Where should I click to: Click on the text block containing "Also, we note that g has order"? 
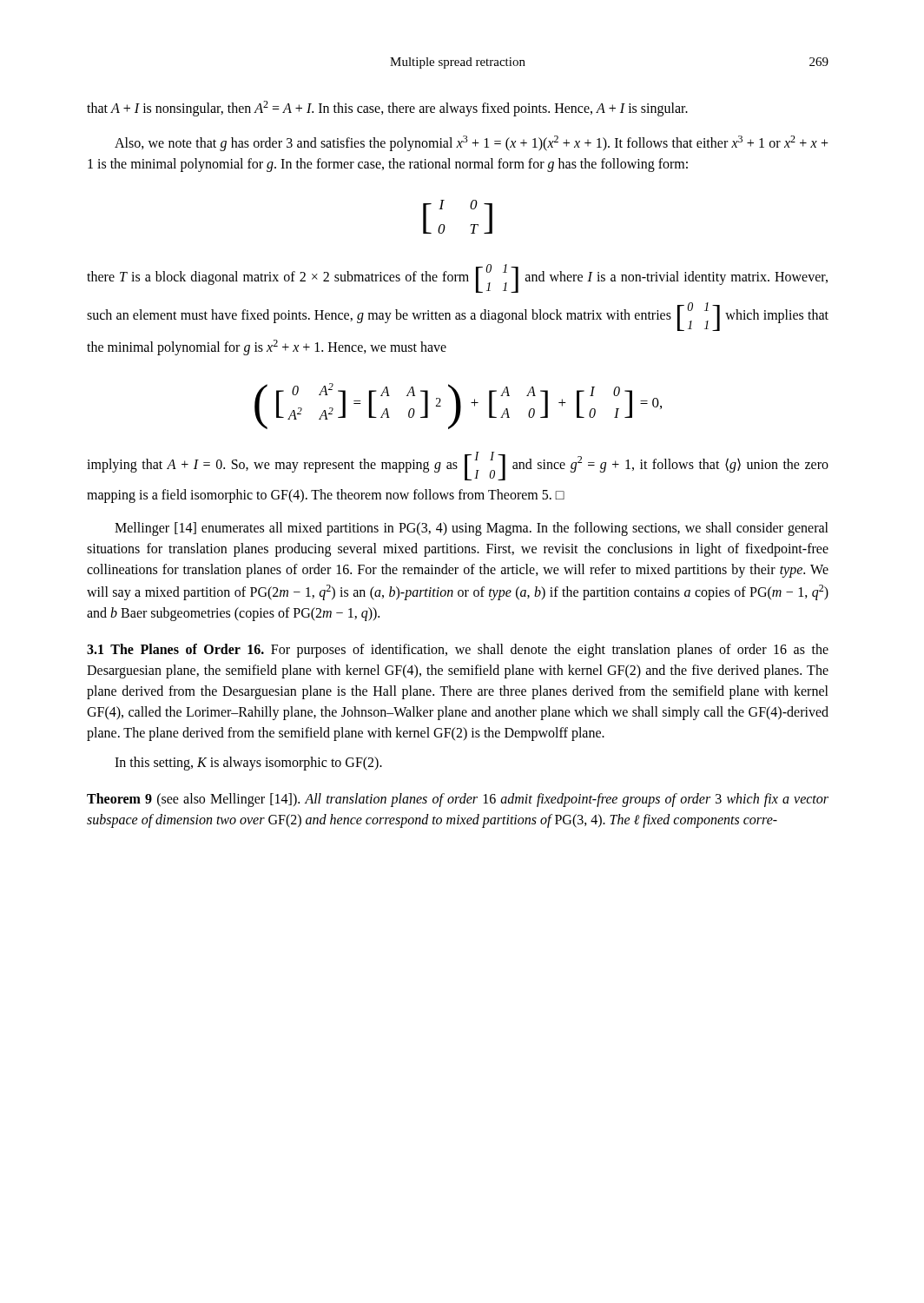tap(458, 153)
